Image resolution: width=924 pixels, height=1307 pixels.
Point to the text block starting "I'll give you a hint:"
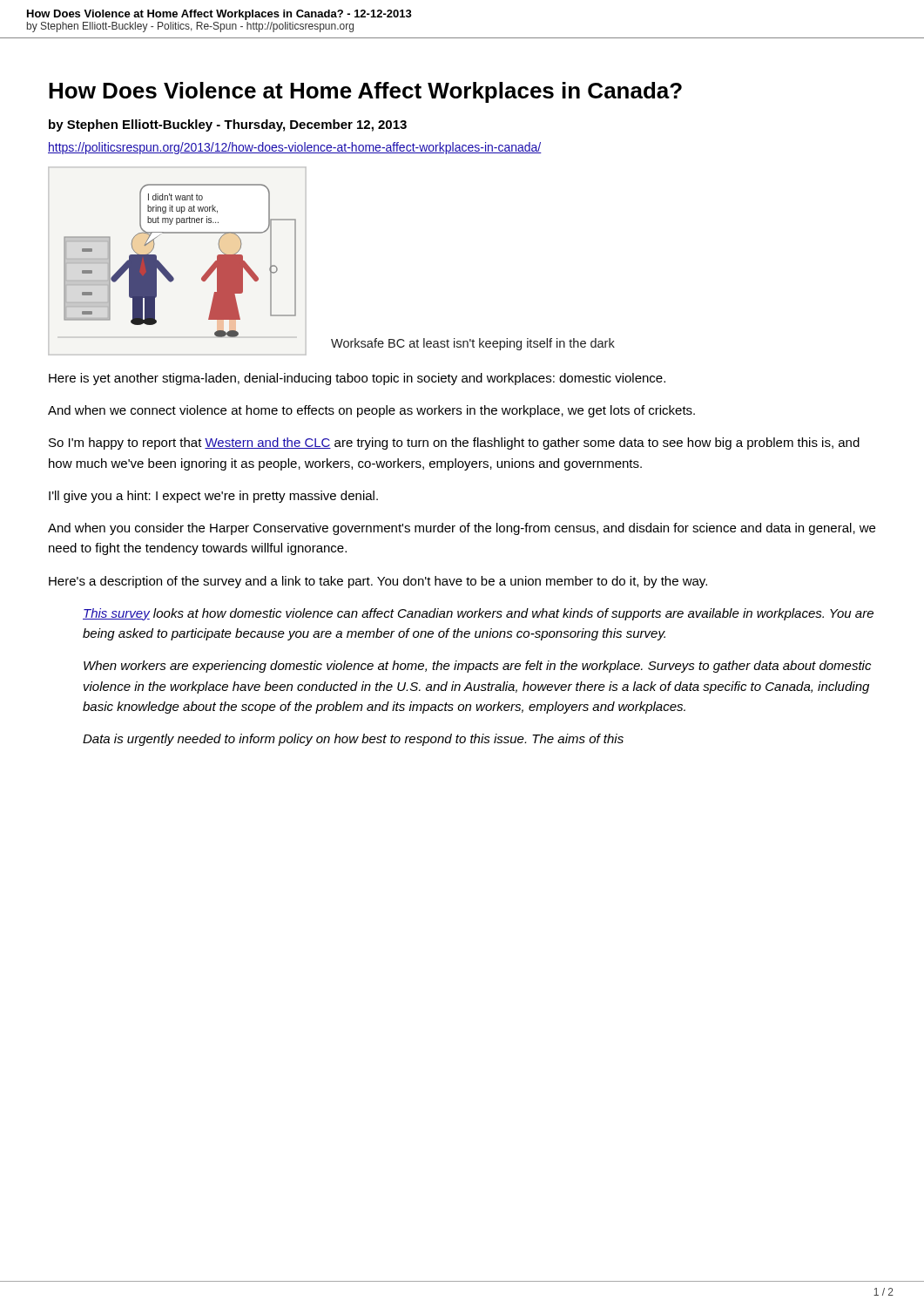point(213,495)
